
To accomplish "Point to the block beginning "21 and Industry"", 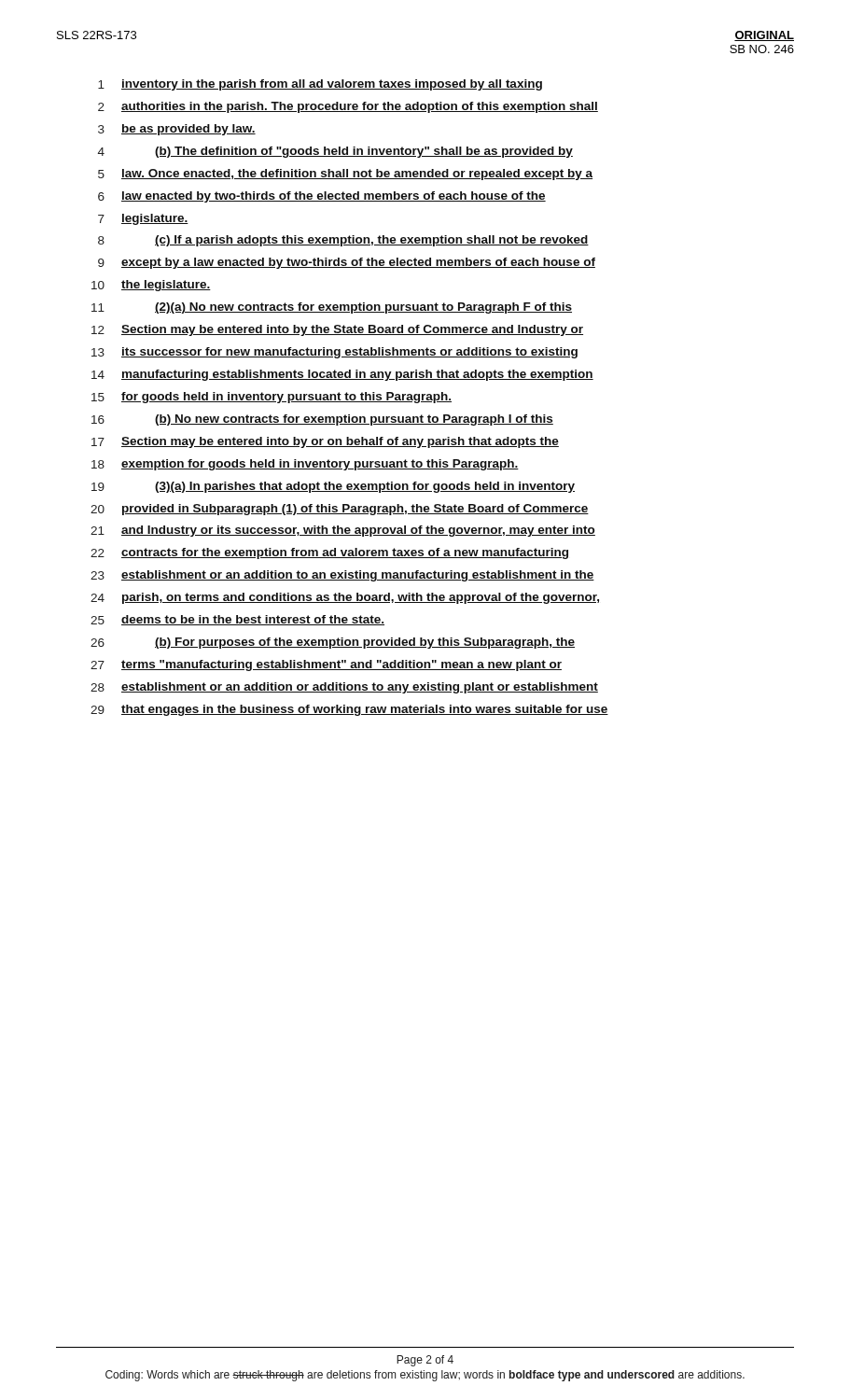I will point(425,531).
